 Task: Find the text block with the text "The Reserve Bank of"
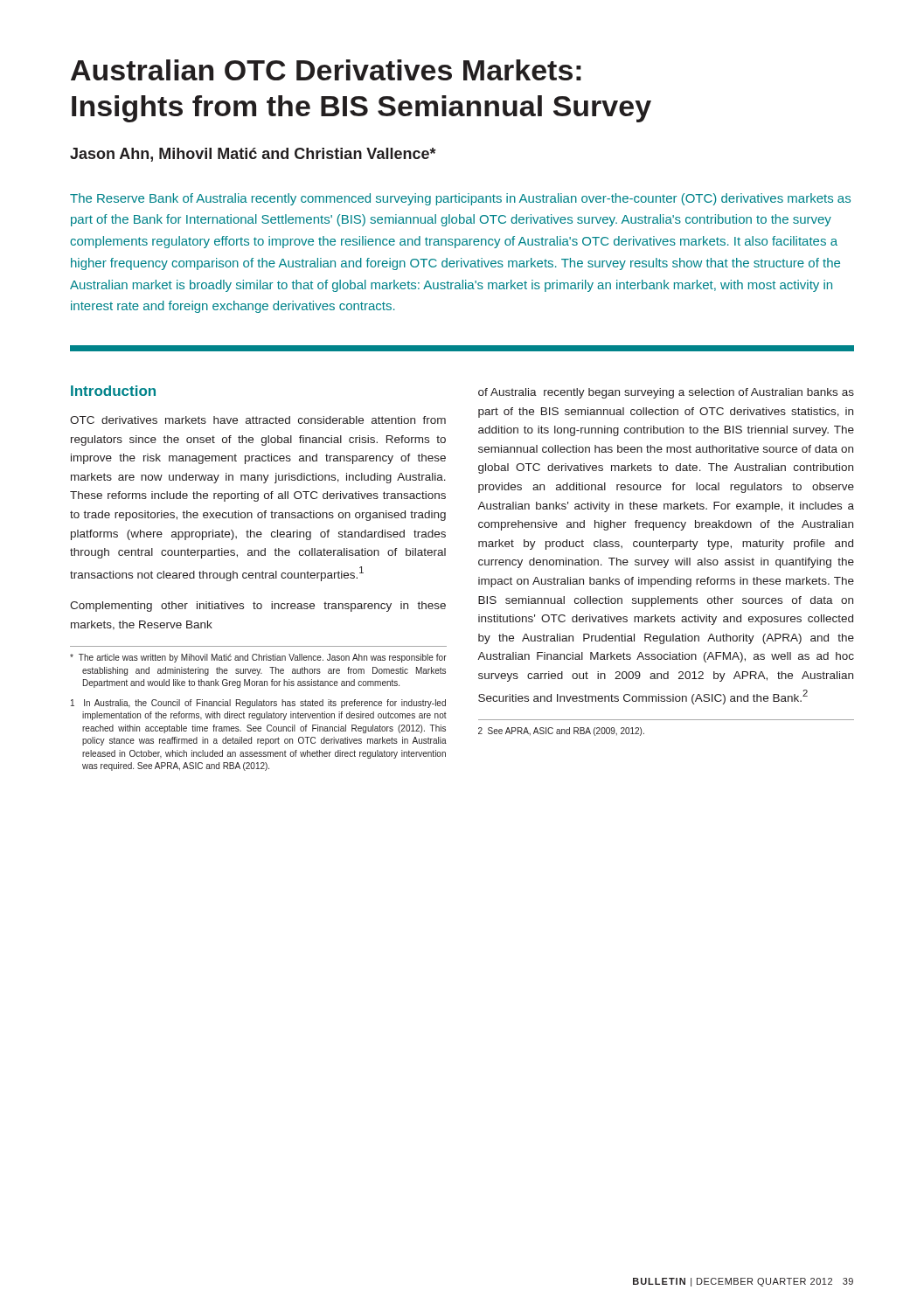(x=462, y=252)
